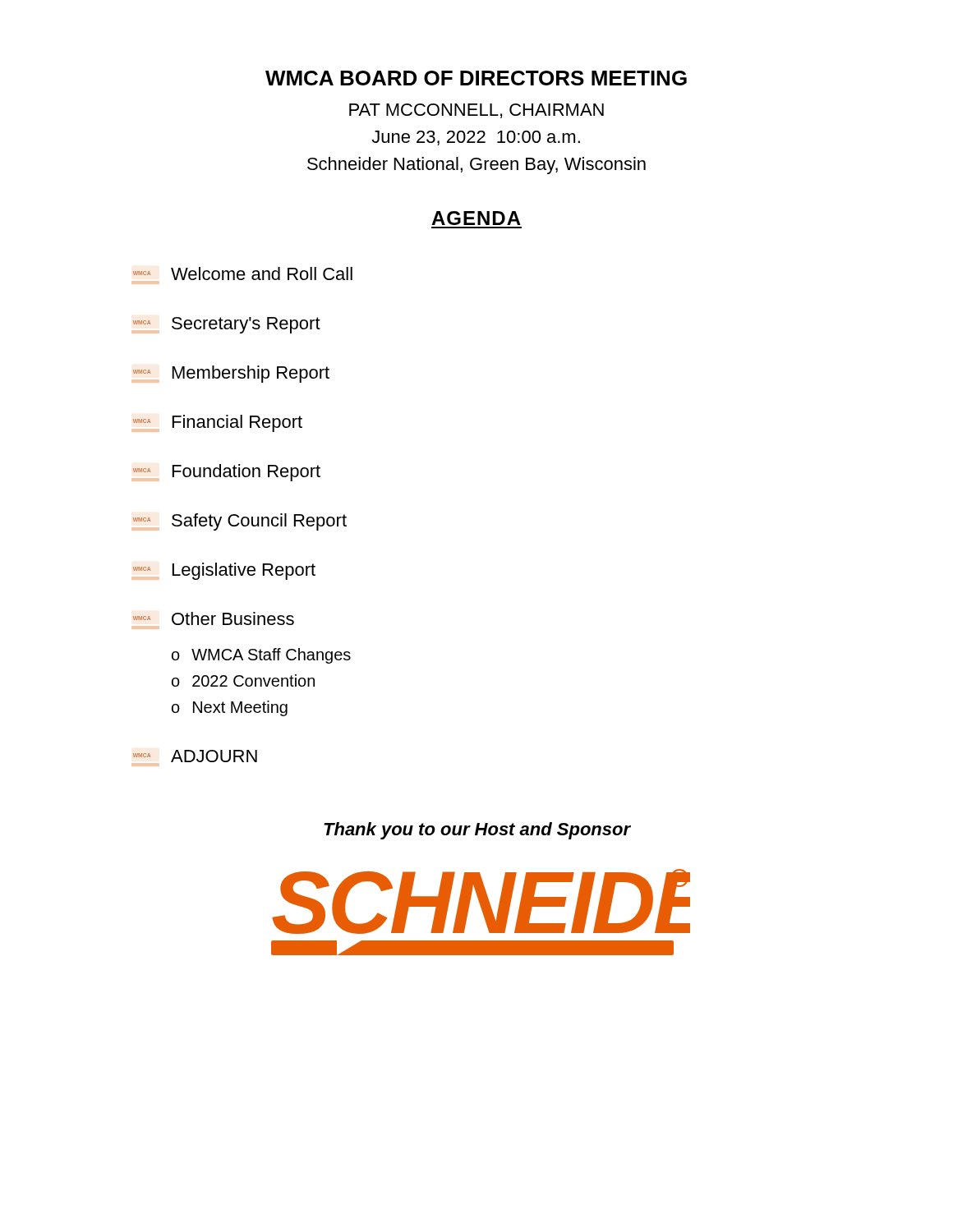Find the block on this page that starts "WMCA Other Business WMCA Staff"
953x1232 pixels.
coord(241,664)
